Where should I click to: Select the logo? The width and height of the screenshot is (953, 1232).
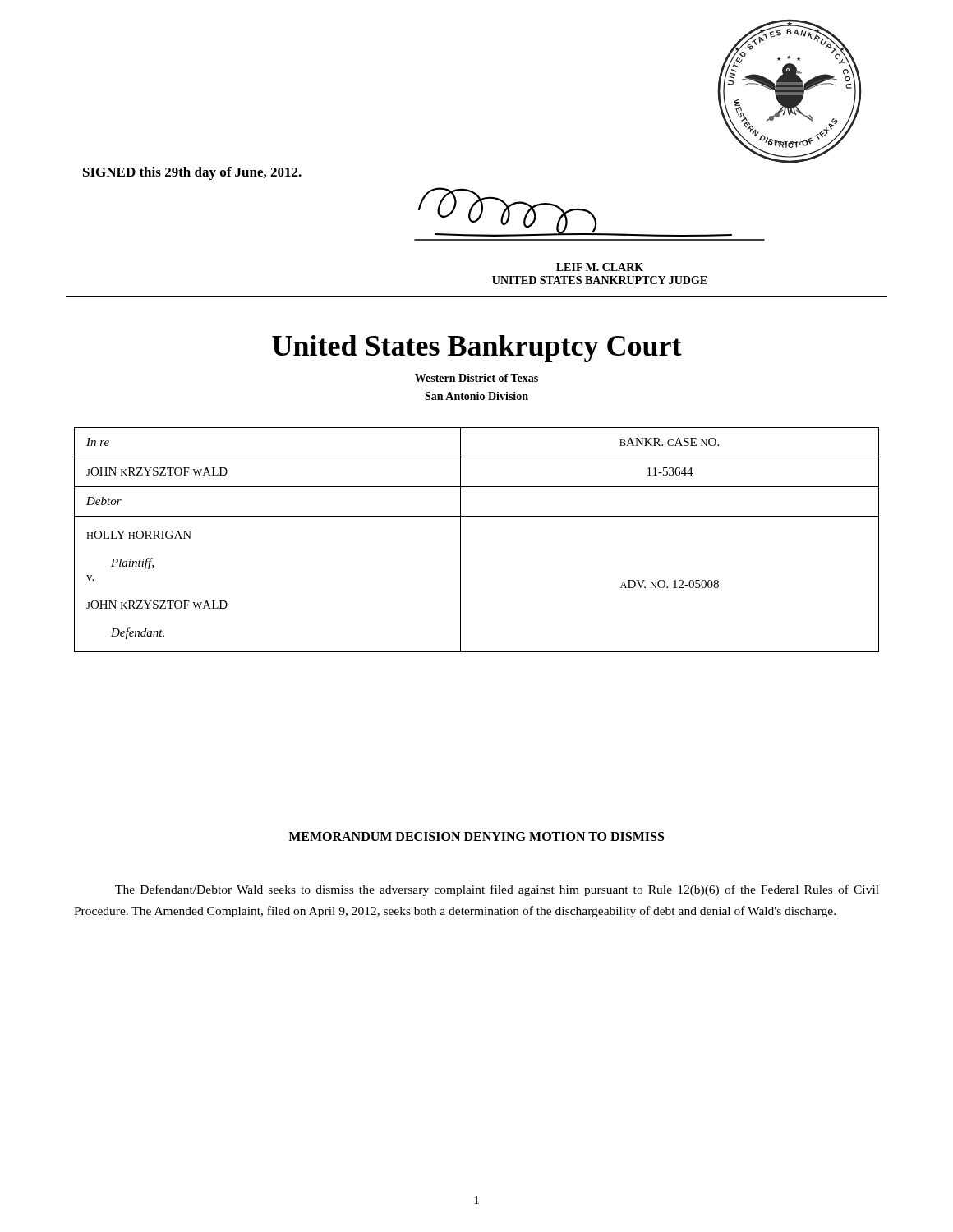pyautogui.click(x=790, y=91)
